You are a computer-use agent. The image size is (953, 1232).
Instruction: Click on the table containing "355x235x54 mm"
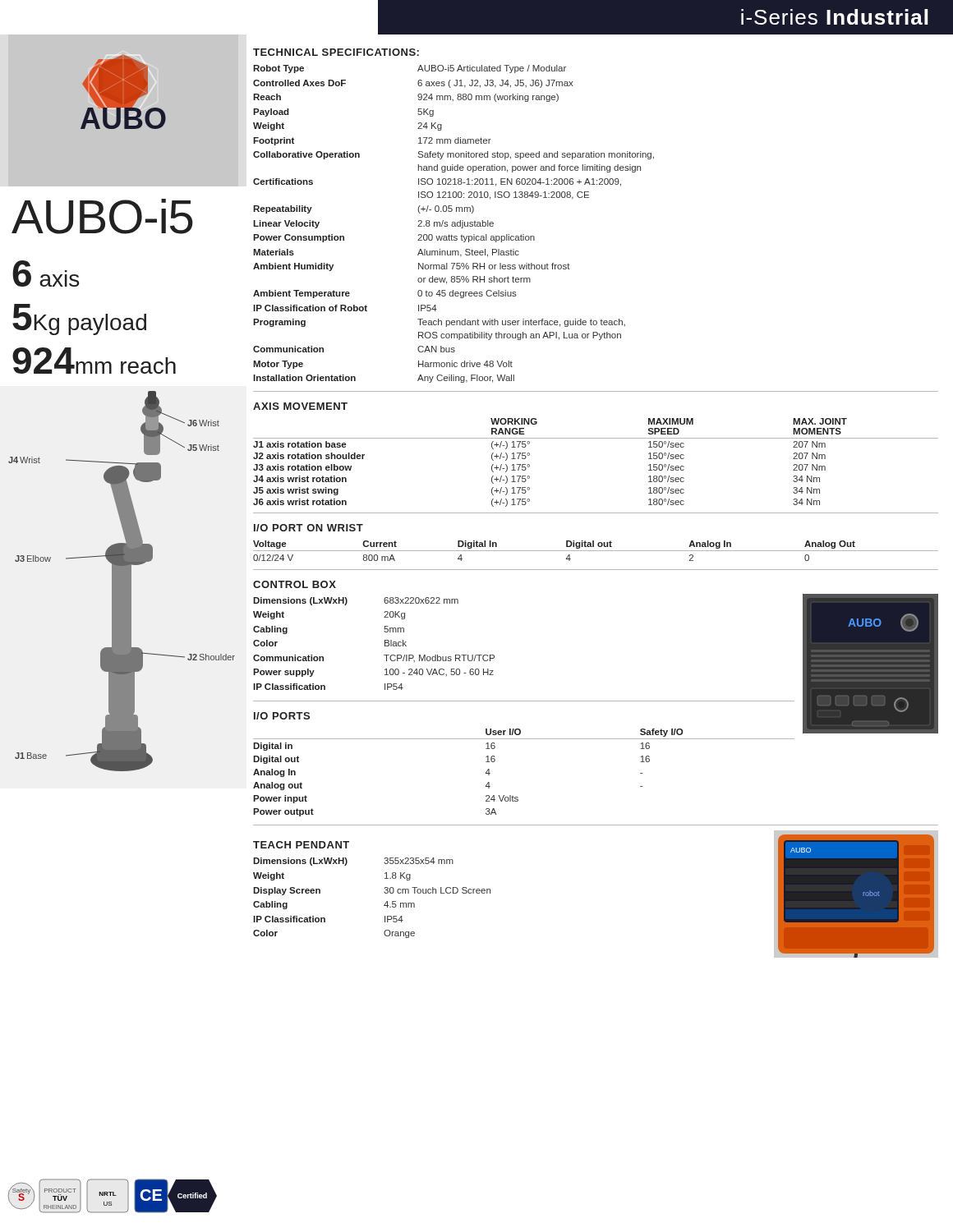509,898
